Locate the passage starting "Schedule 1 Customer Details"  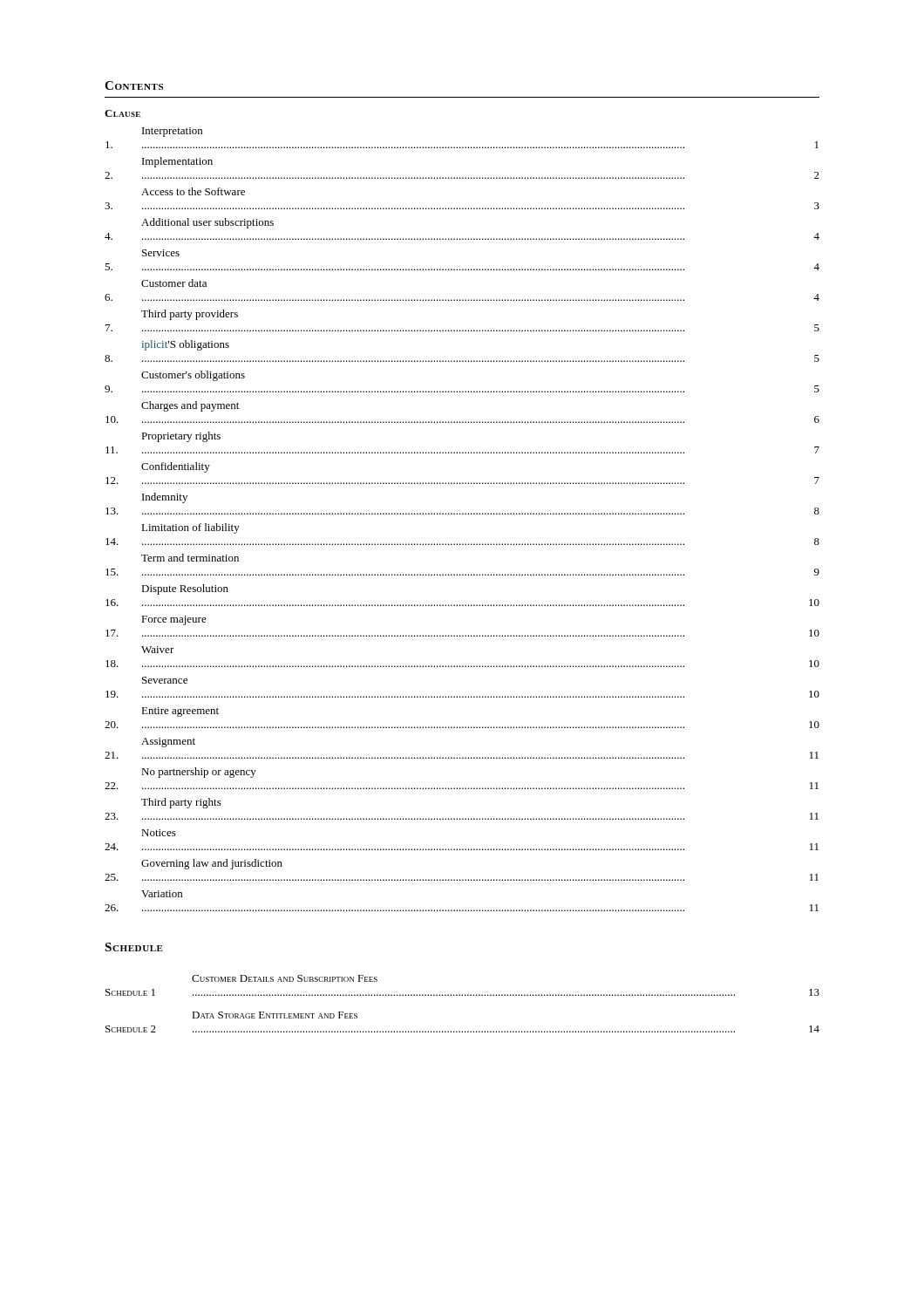(462, 985)
